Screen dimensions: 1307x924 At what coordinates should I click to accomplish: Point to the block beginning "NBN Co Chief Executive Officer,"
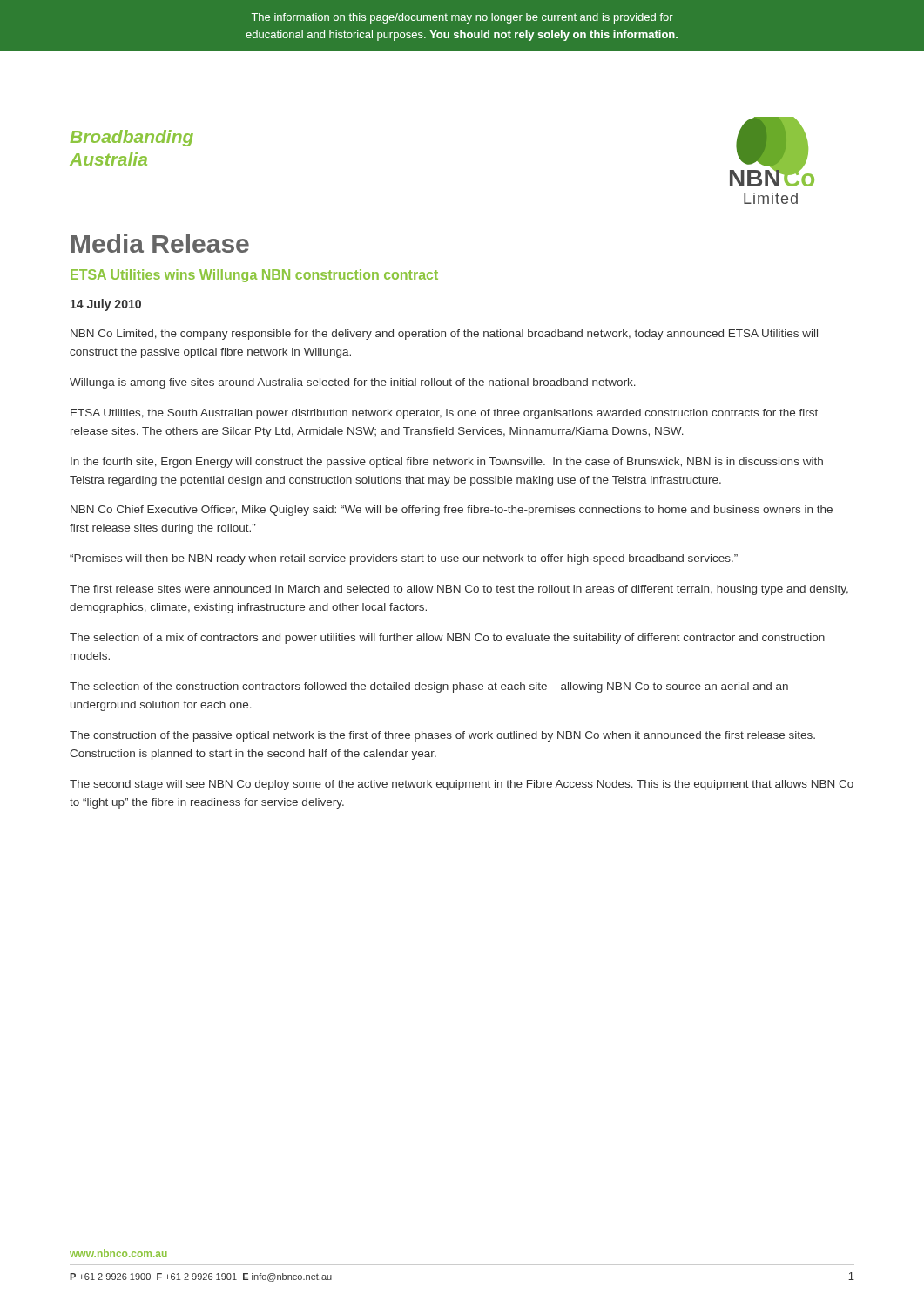451,519
